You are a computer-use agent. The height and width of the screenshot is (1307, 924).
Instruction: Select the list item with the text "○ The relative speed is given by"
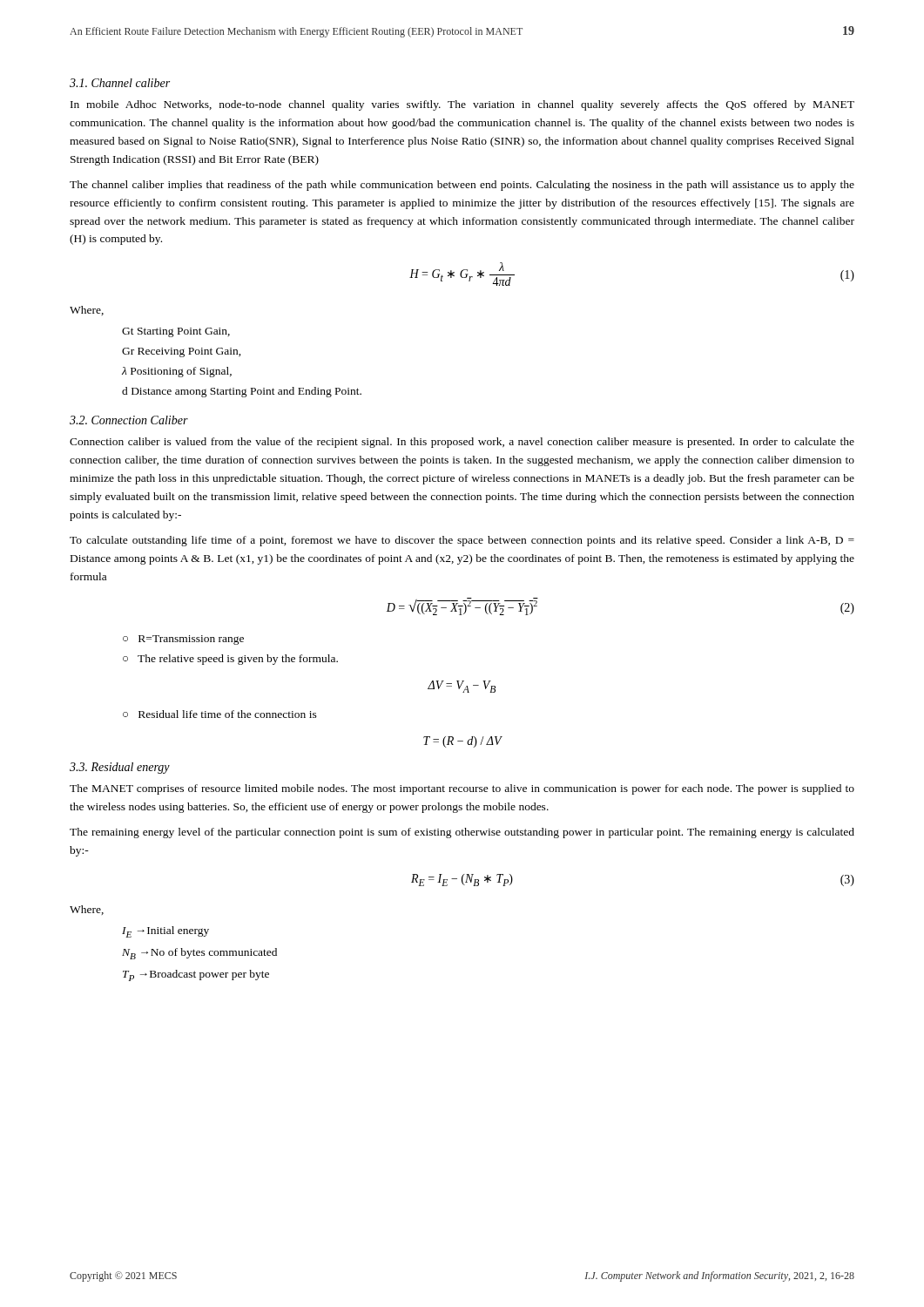230,658
